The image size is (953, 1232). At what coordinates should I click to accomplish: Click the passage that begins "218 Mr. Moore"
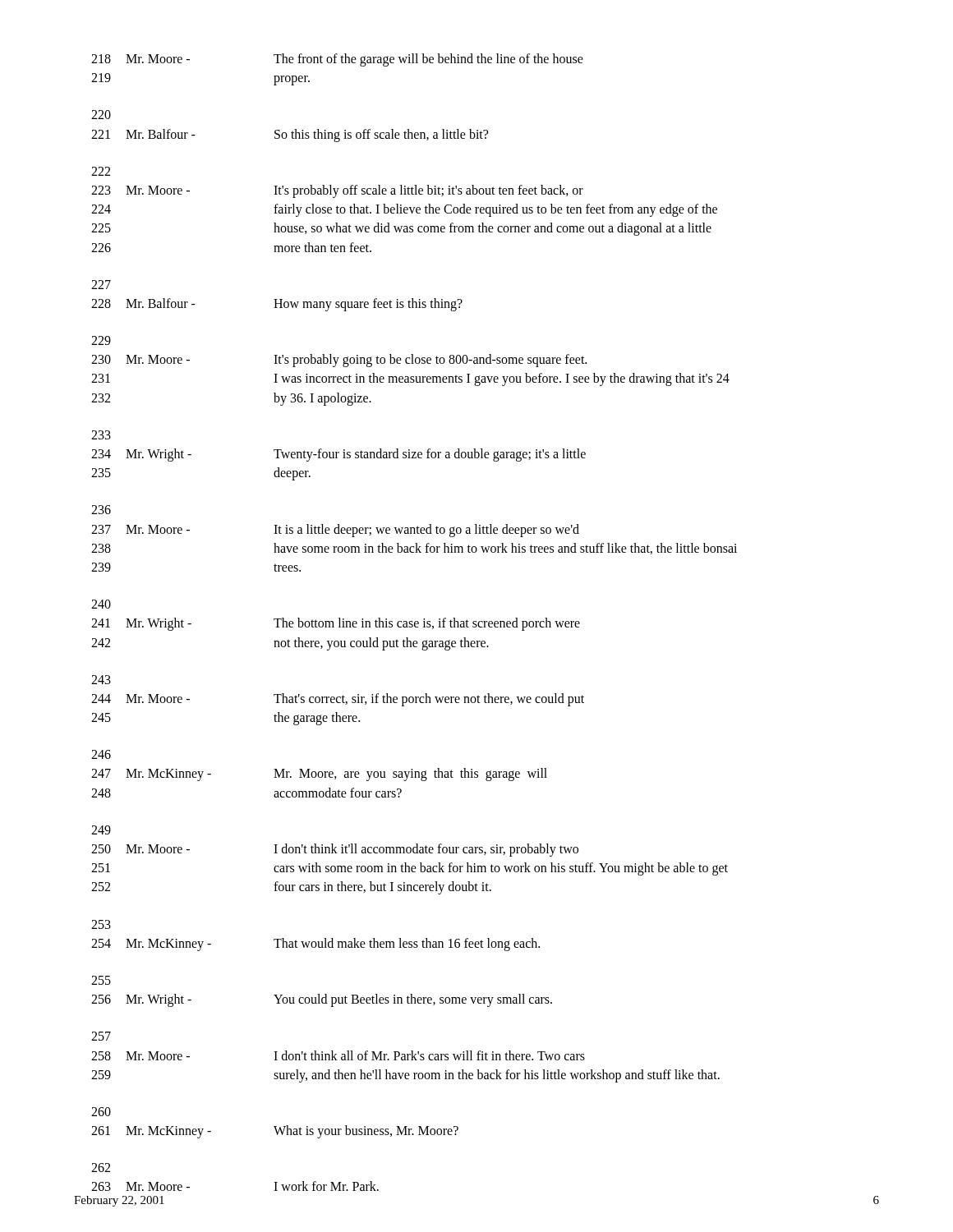(x=476, y=68)
